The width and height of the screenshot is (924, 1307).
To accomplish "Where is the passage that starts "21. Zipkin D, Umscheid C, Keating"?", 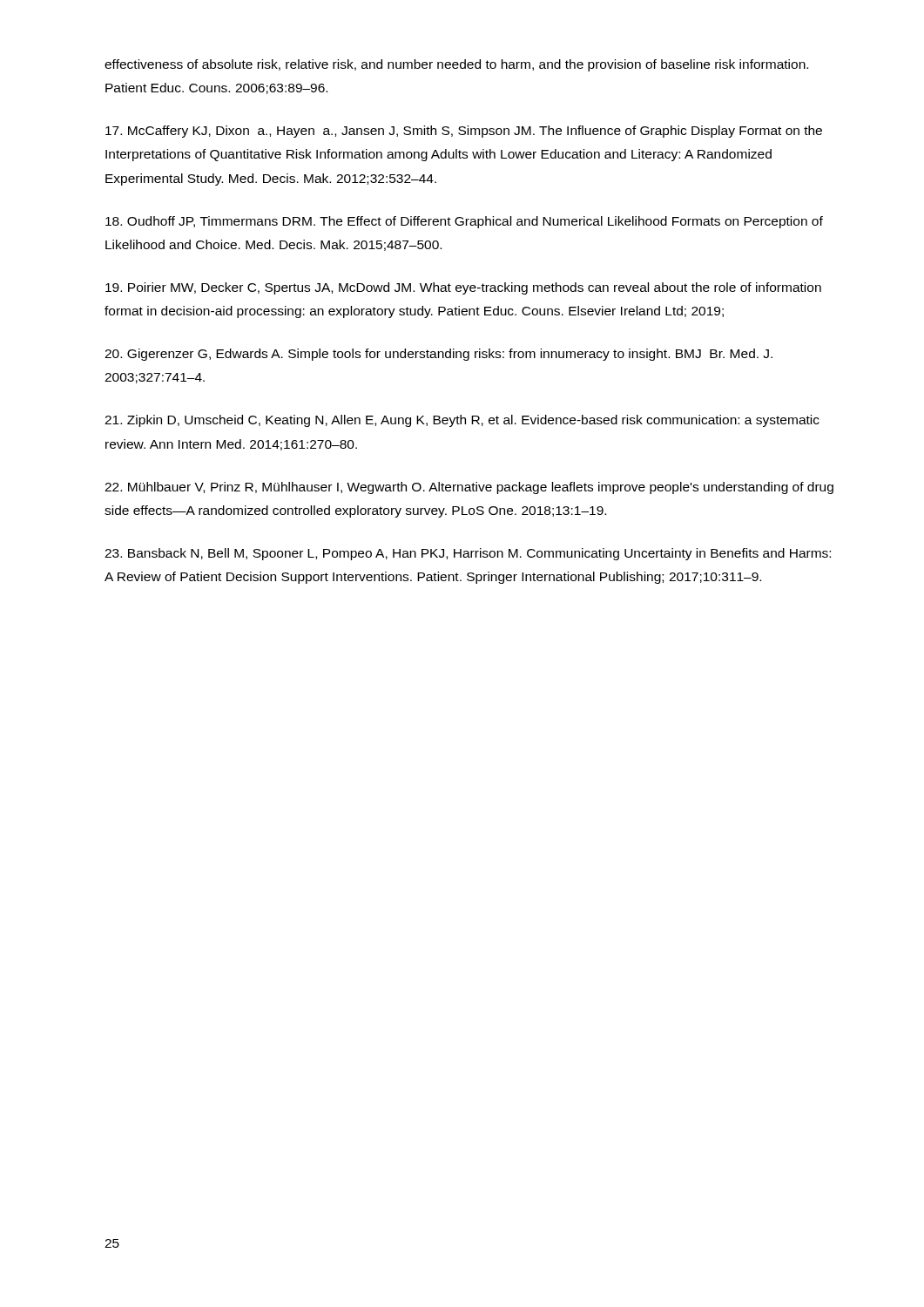I will (462, 432).
